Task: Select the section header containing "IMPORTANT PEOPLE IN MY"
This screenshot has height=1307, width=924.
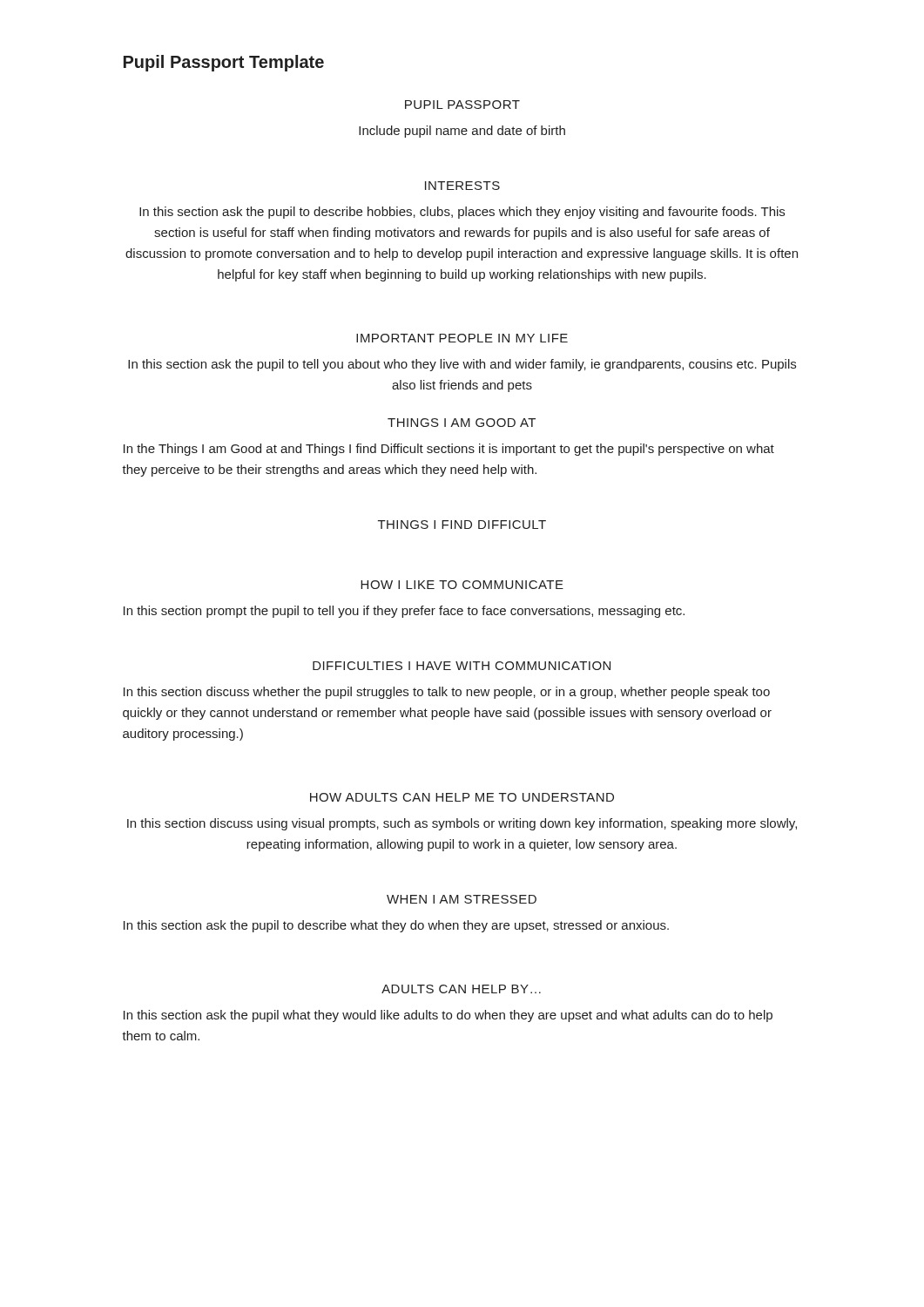Action: click(x=462, y=338)
